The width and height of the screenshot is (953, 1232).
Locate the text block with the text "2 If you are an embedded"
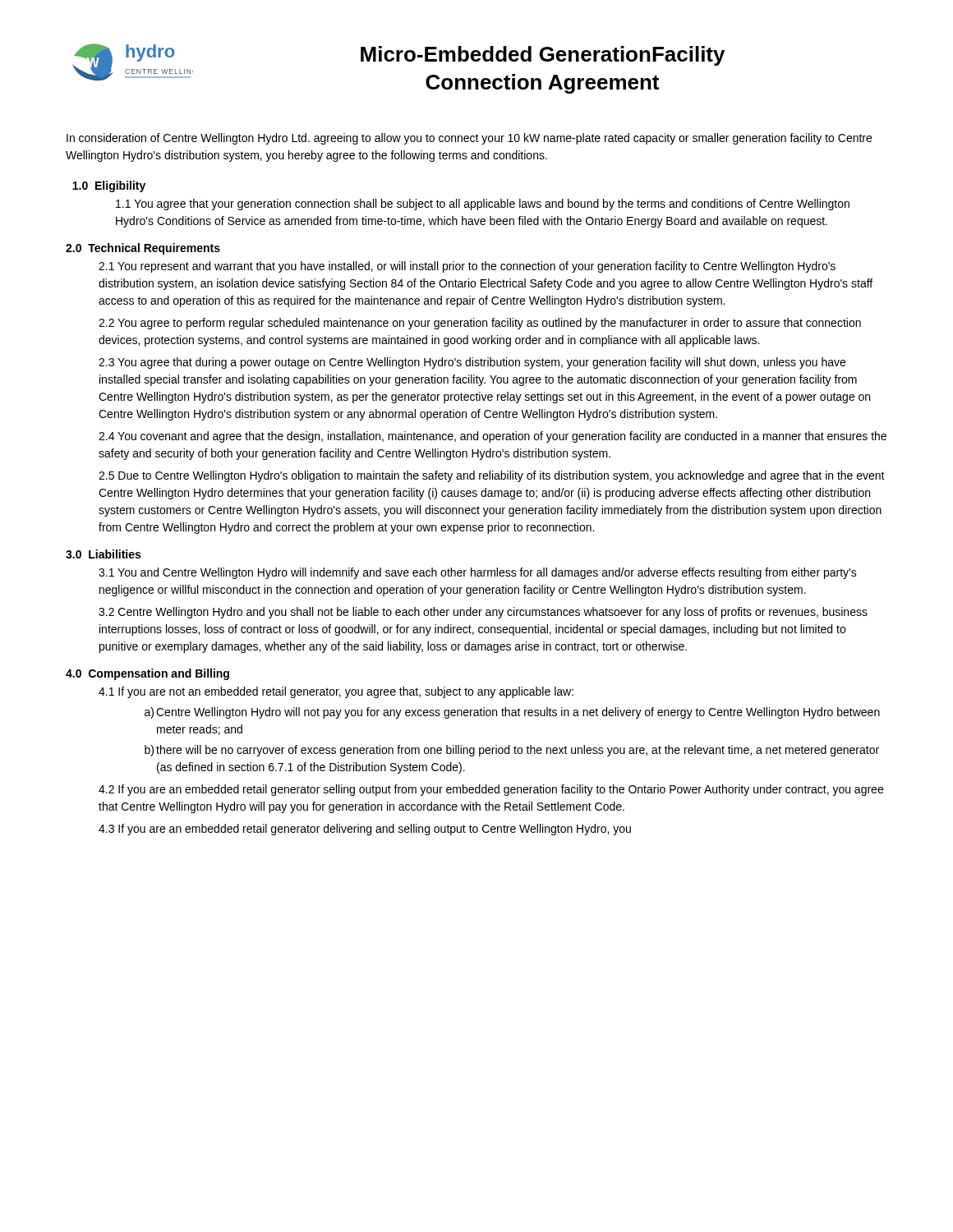[491, 798]
